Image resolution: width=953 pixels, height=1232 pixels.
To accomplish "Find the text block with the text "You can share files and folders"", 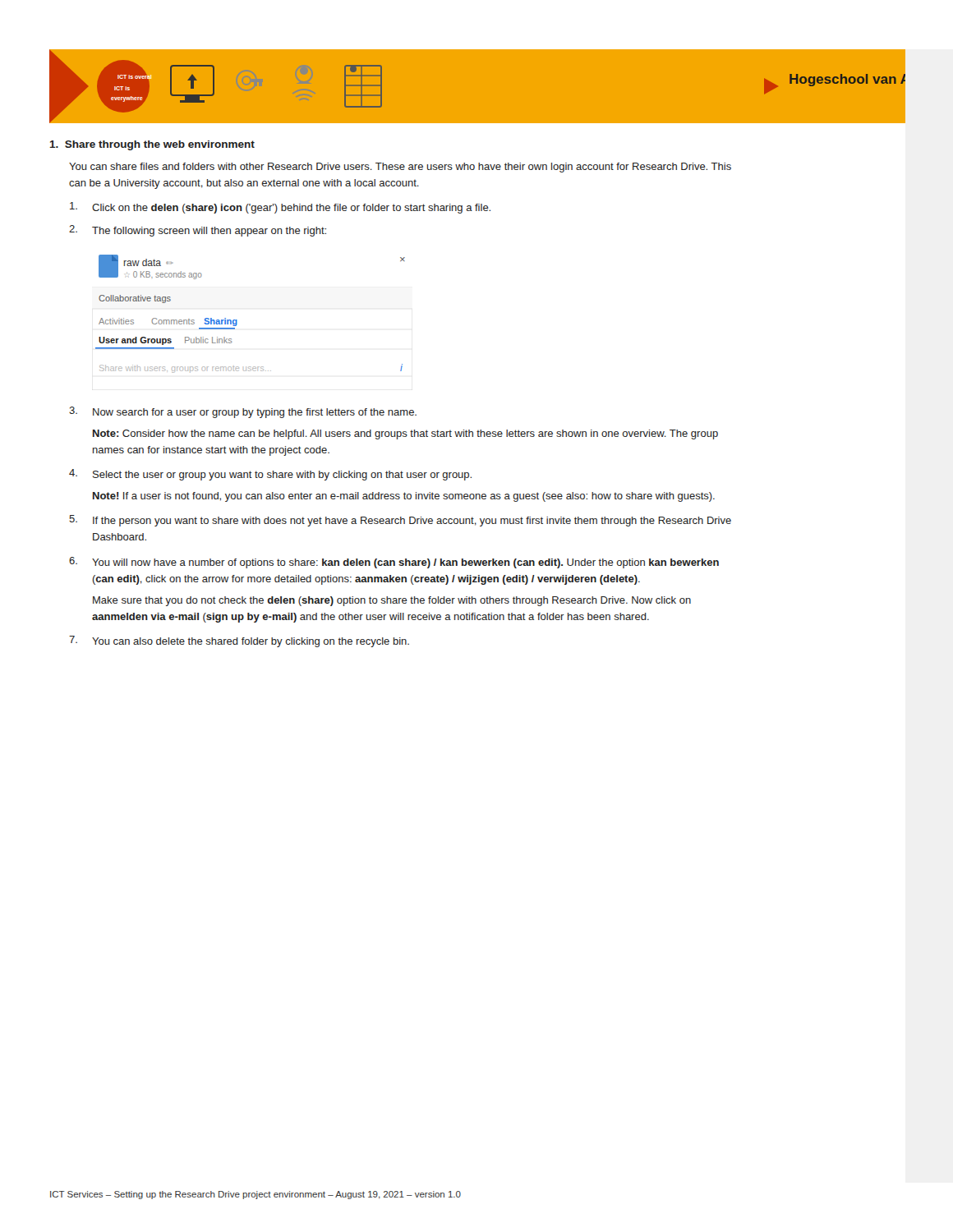I will click(x=400, y=175).
